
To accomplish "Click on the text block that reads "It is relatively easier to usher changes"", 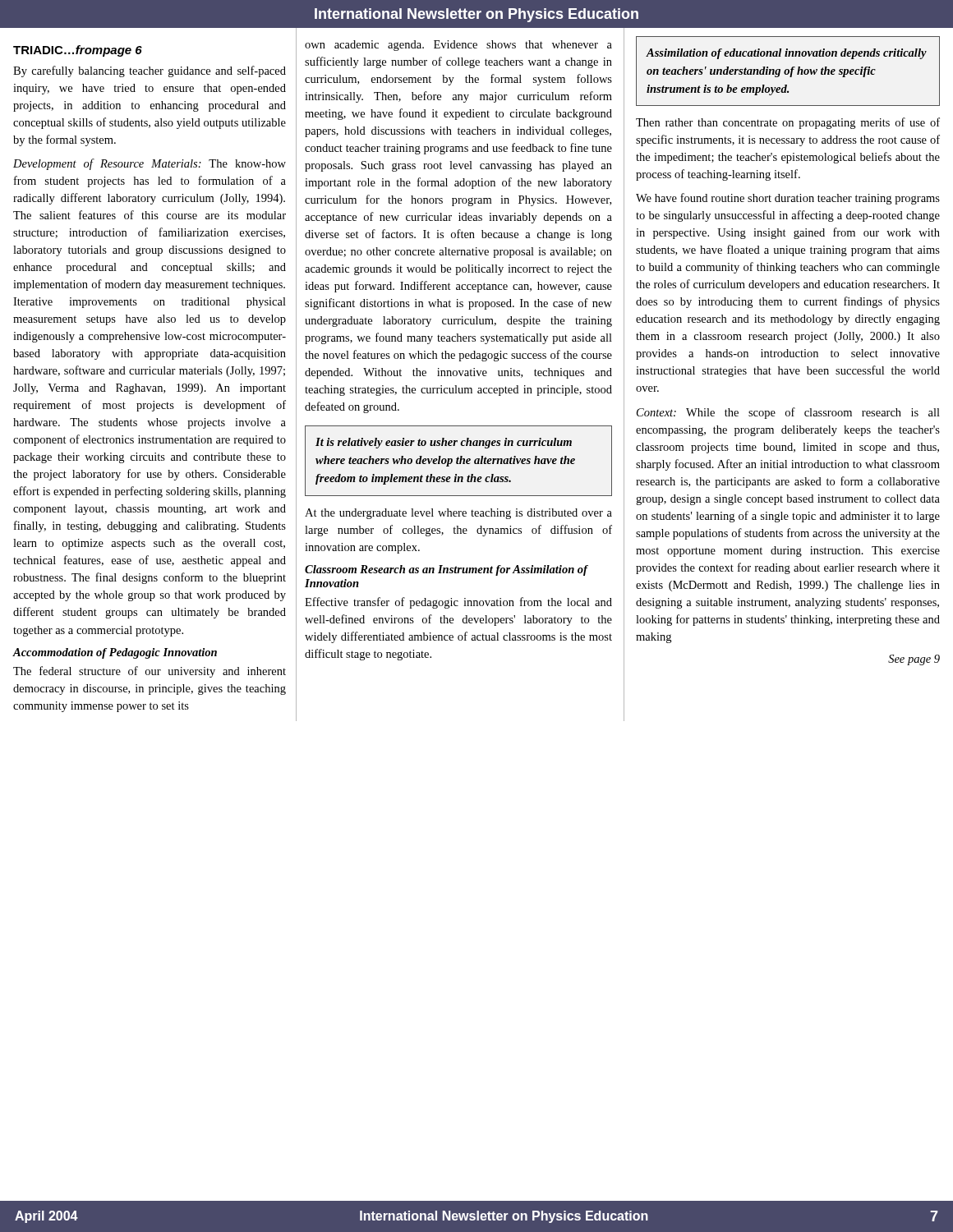I will tap(458, 461).
